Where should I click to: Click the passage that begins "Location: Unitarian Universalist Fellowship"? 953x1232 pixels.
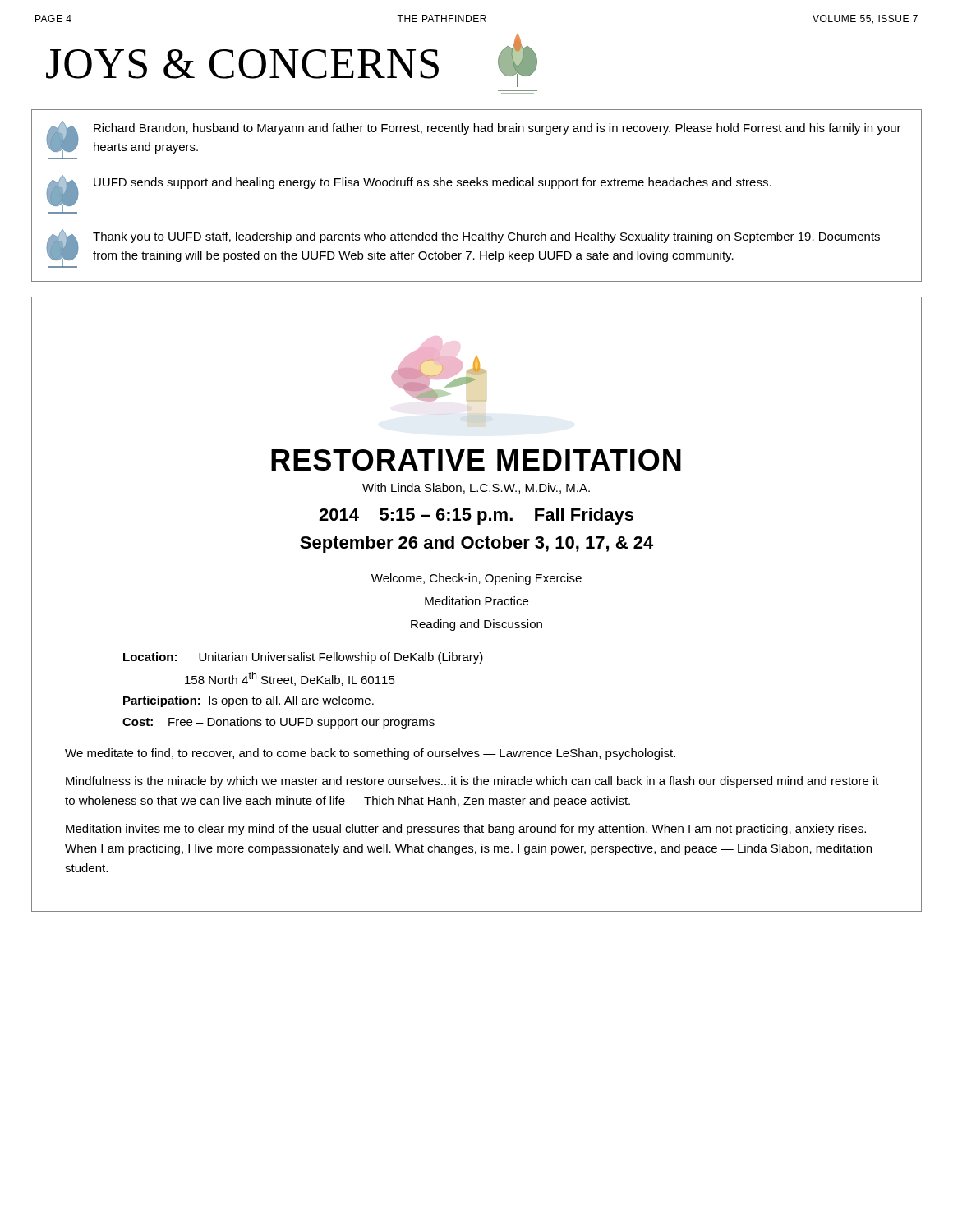(x=303, y=689)
